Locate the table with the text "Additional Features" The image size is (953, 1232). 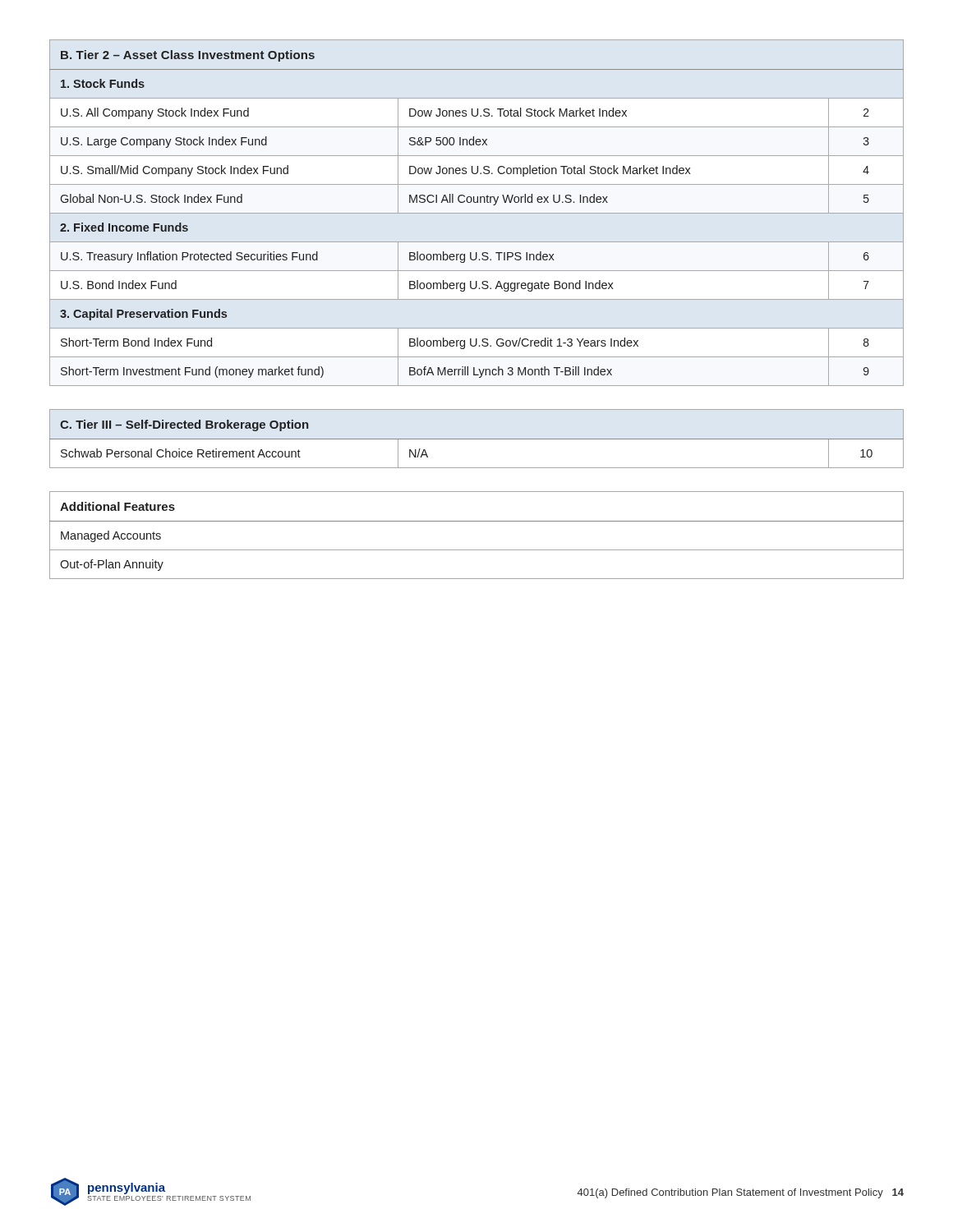(476, 535)
